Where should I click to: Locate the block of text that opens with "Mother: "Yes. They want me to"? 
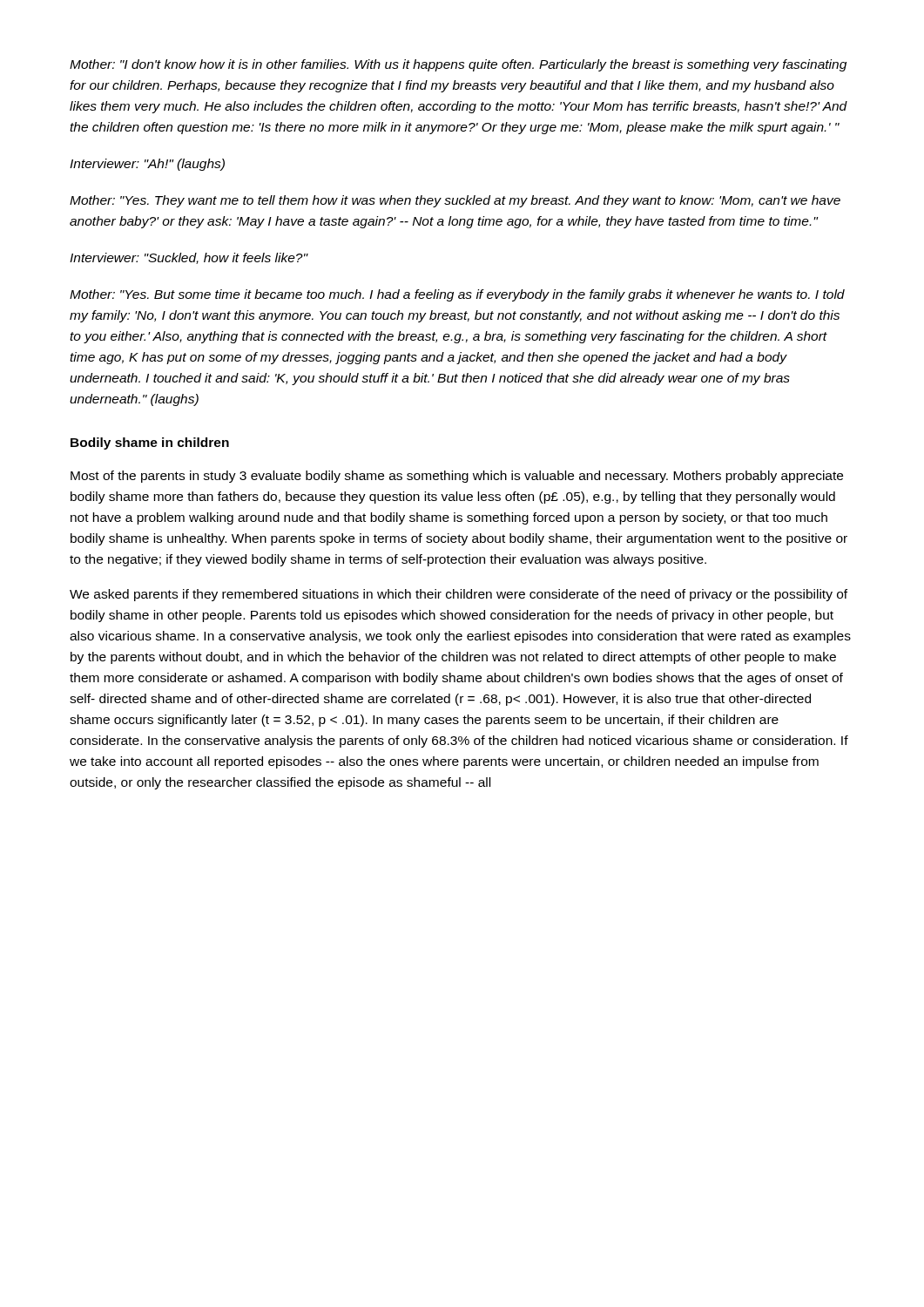click(455, 210)
